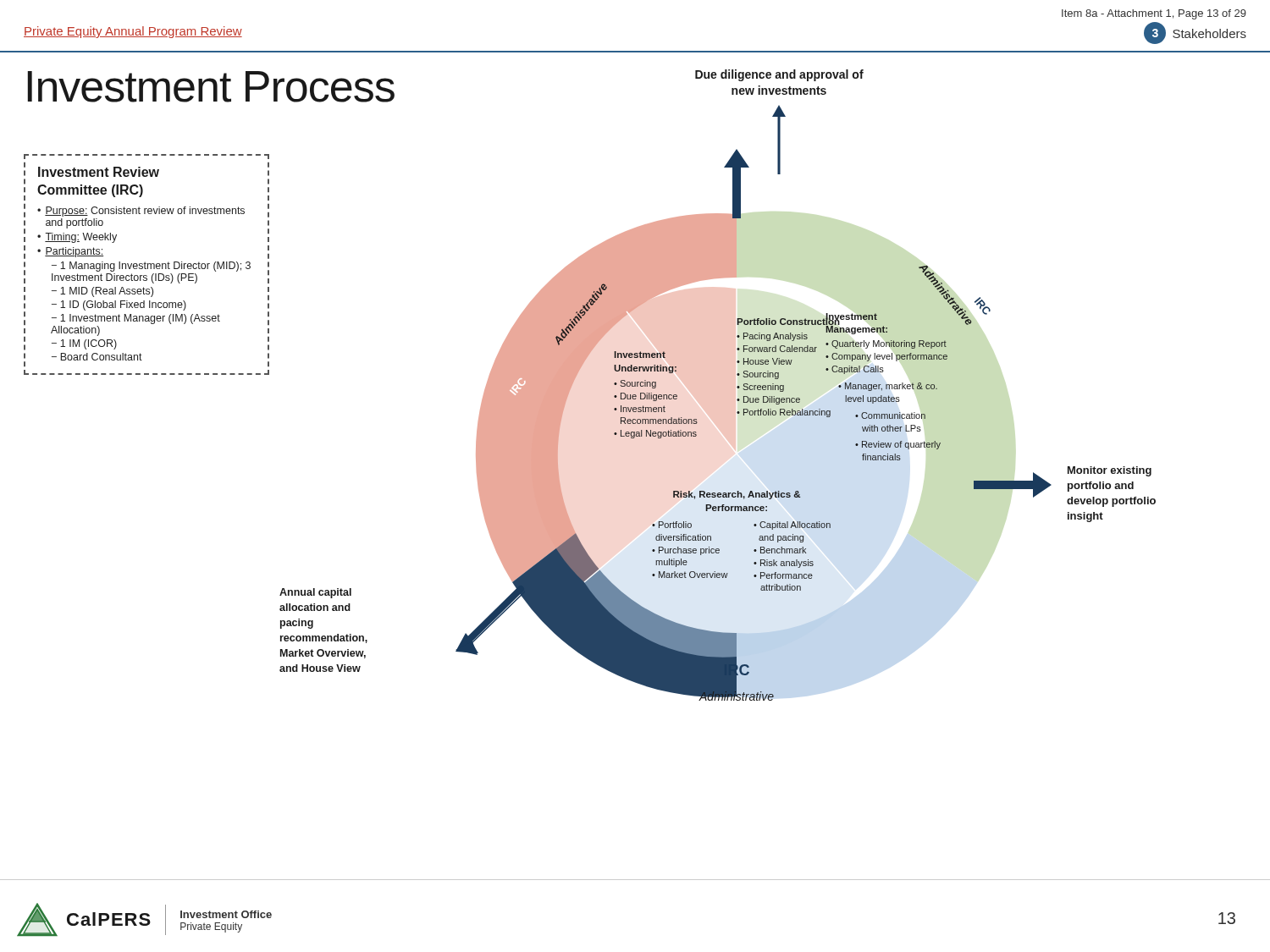Navigate to the region starting "•Purpose: Consistent review of investments and portfolio"
The image size is (1270, 952).
(146, 216)
